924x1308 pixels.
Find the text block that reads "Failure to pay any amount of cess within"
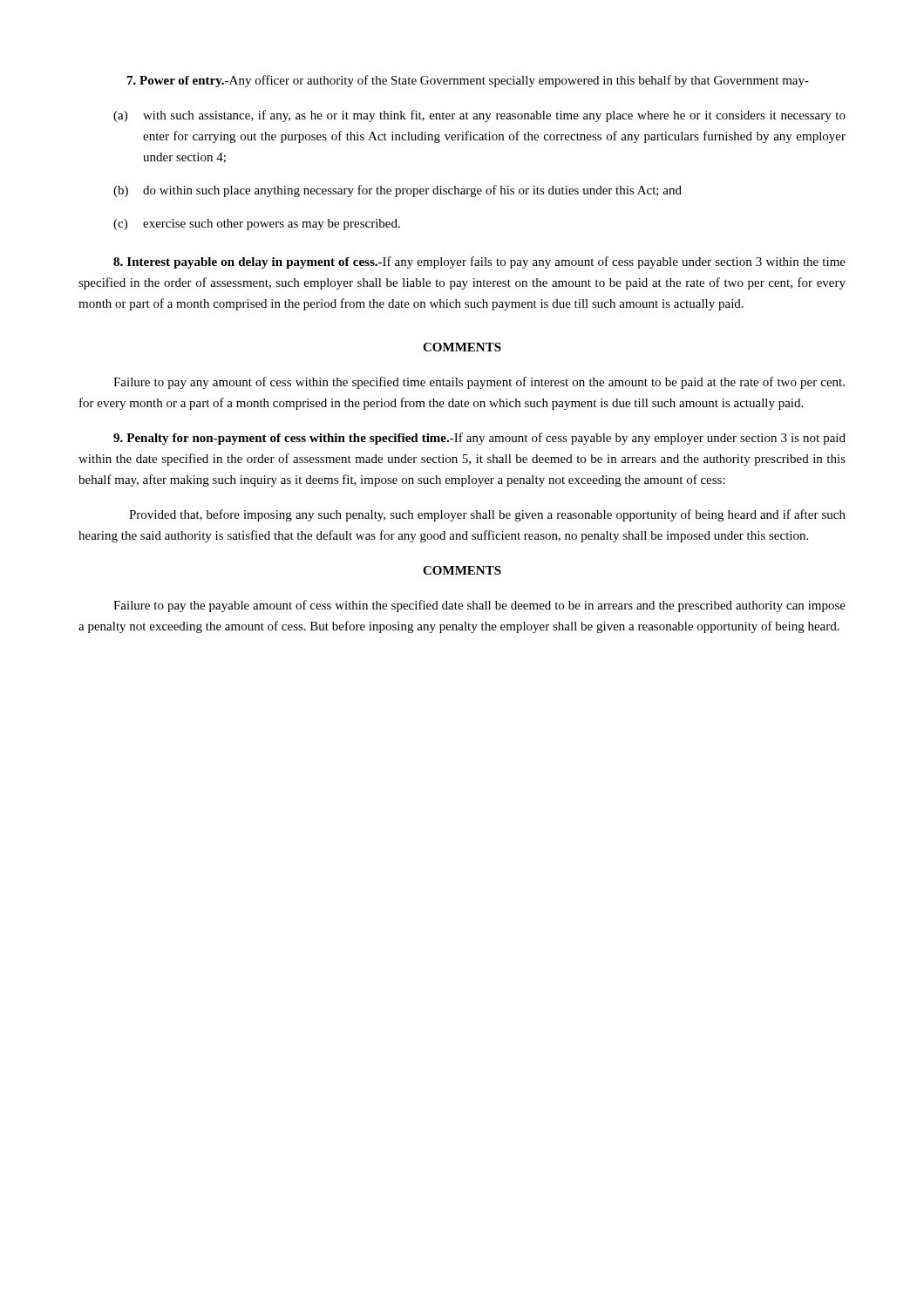pos(462,392)
